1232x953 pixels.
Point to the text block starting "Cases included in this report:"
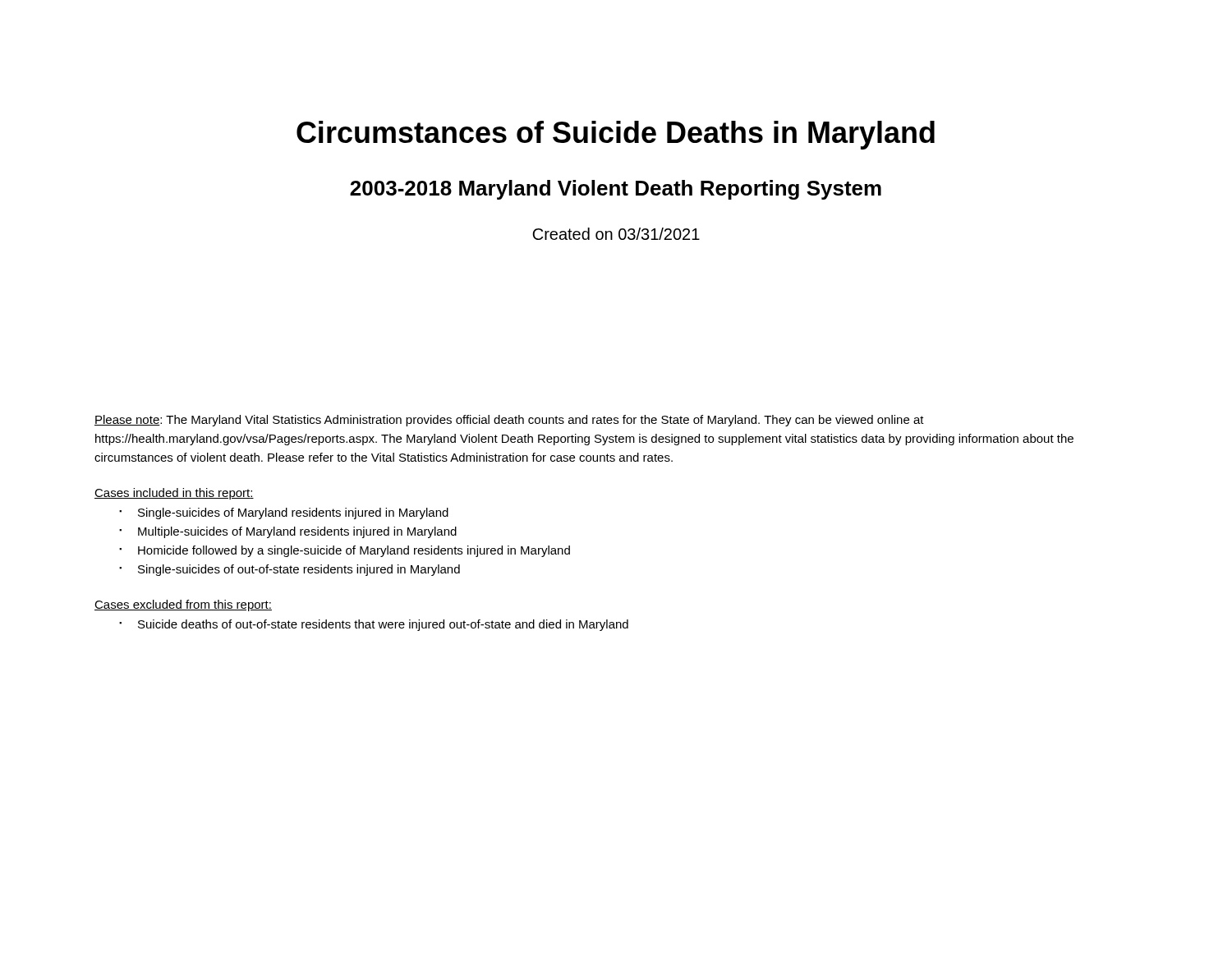[174, 494]
